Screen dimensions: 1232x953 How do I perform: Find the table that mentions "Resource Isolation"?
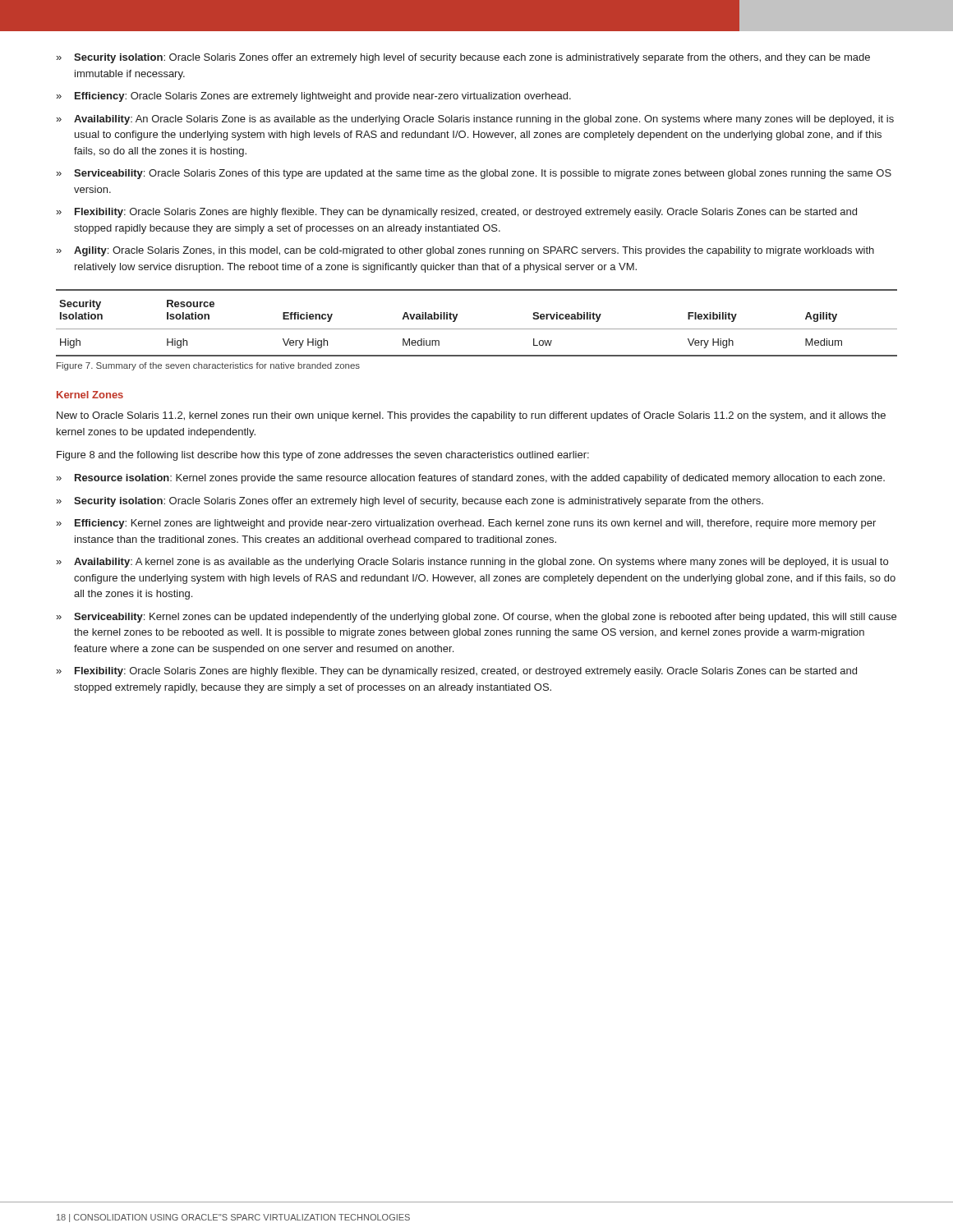476,323
